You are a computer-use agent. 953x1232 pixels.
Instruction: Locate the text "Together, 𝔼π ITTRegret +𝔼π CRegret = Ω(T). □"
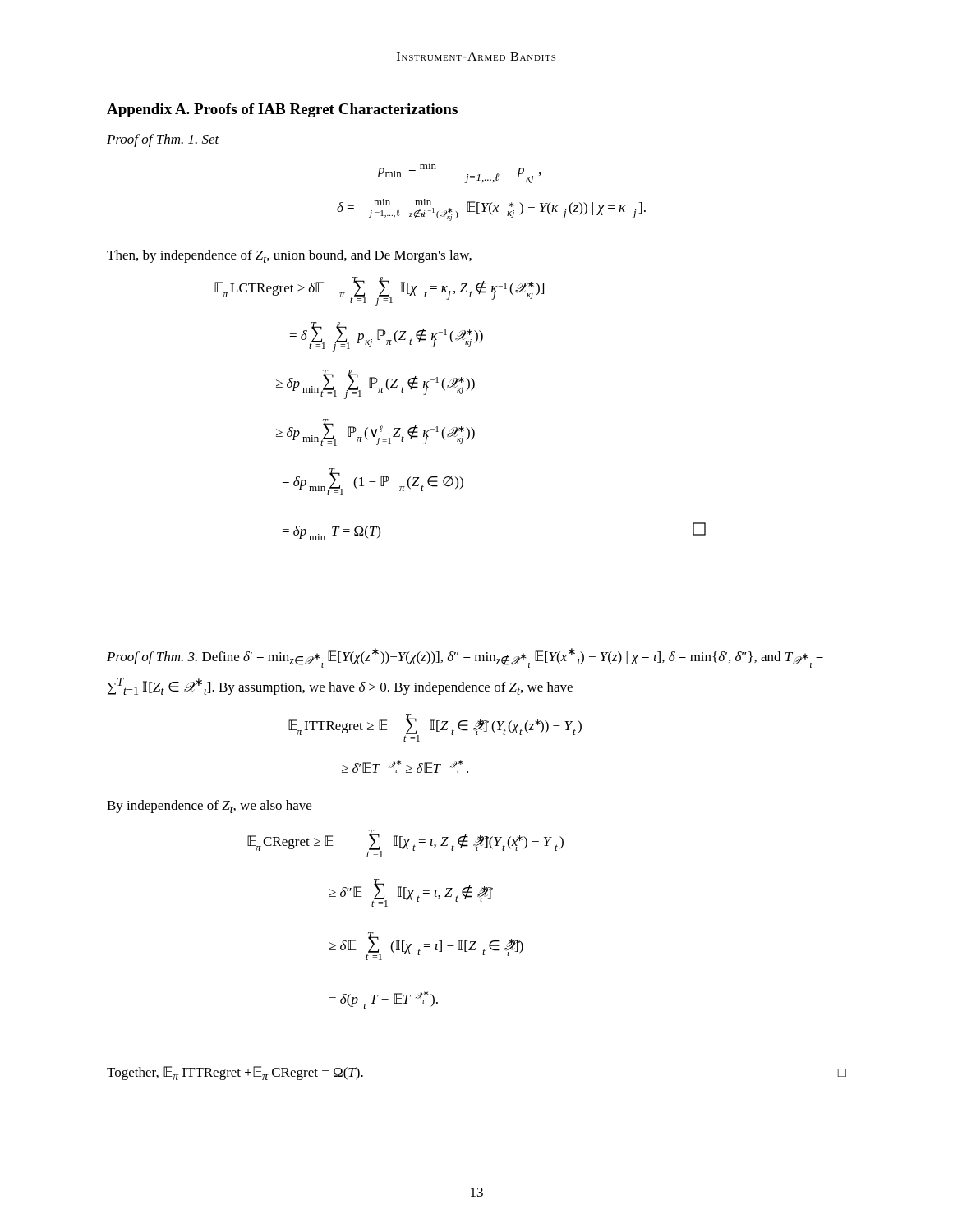pyautogui.click(x=231, y=1073)
